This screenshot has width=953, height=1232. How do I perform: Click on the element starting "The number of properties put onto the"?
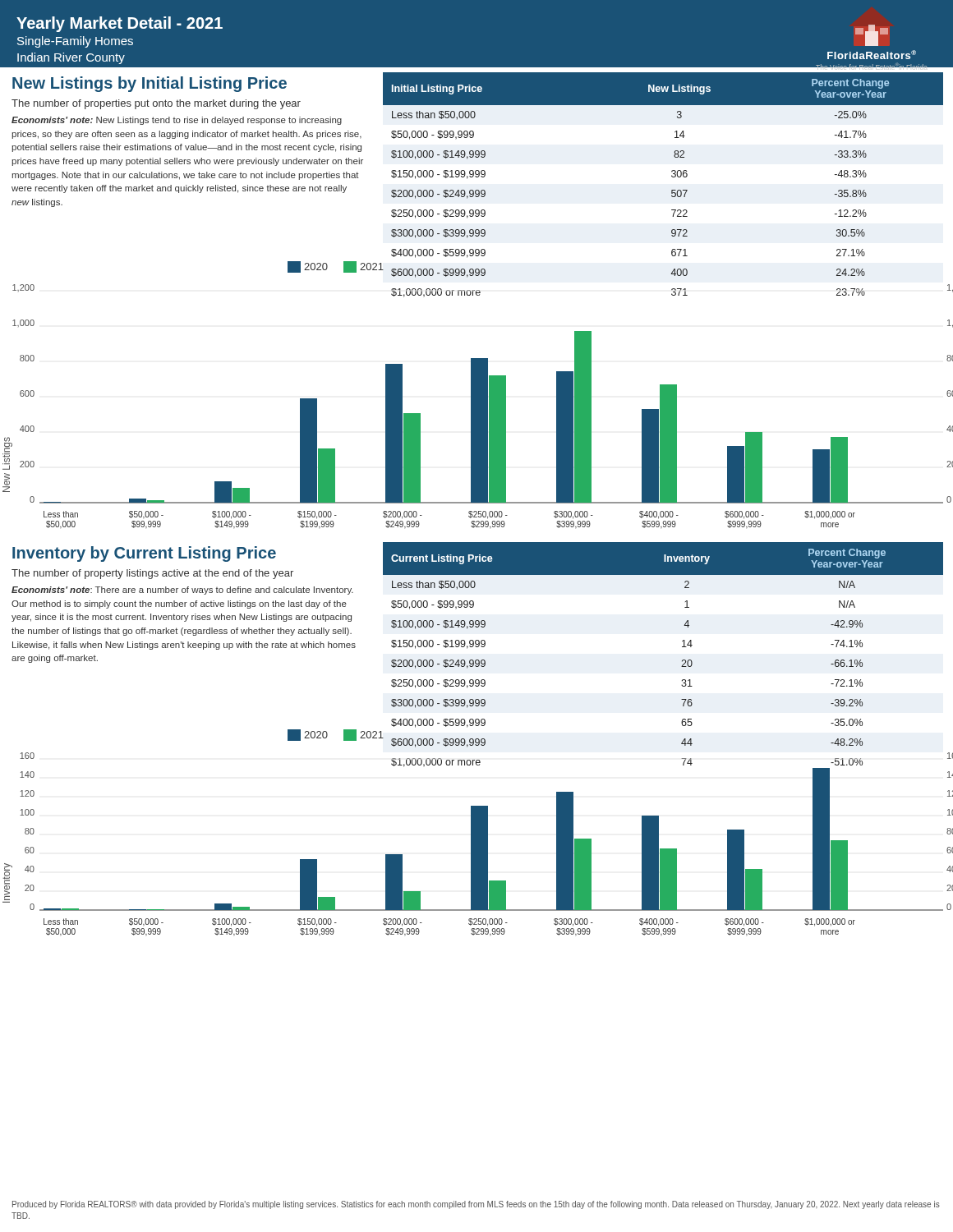click(x=156, y=103)
